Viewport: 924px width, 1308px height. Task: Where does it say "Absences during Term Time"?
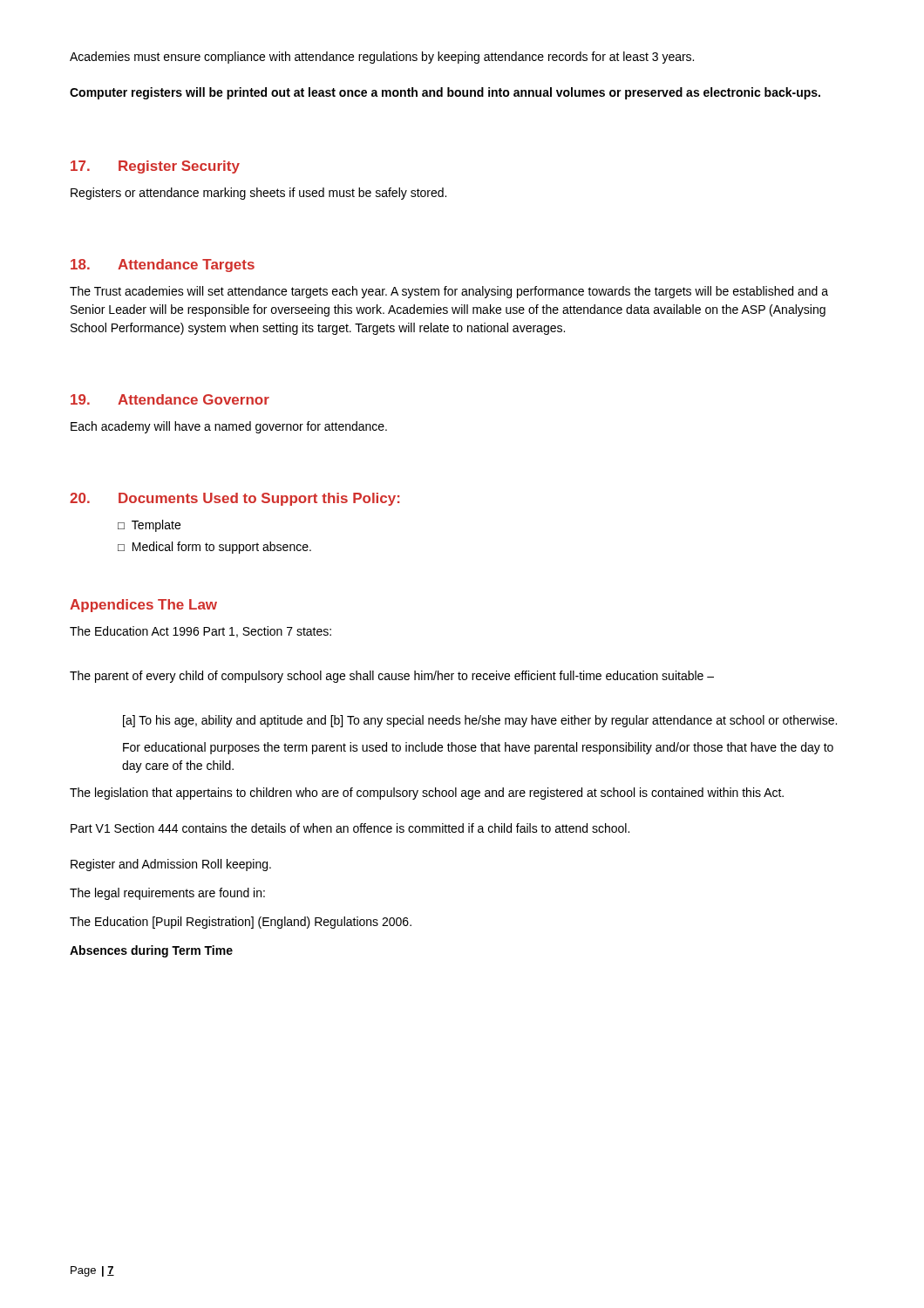click(151, 950)
